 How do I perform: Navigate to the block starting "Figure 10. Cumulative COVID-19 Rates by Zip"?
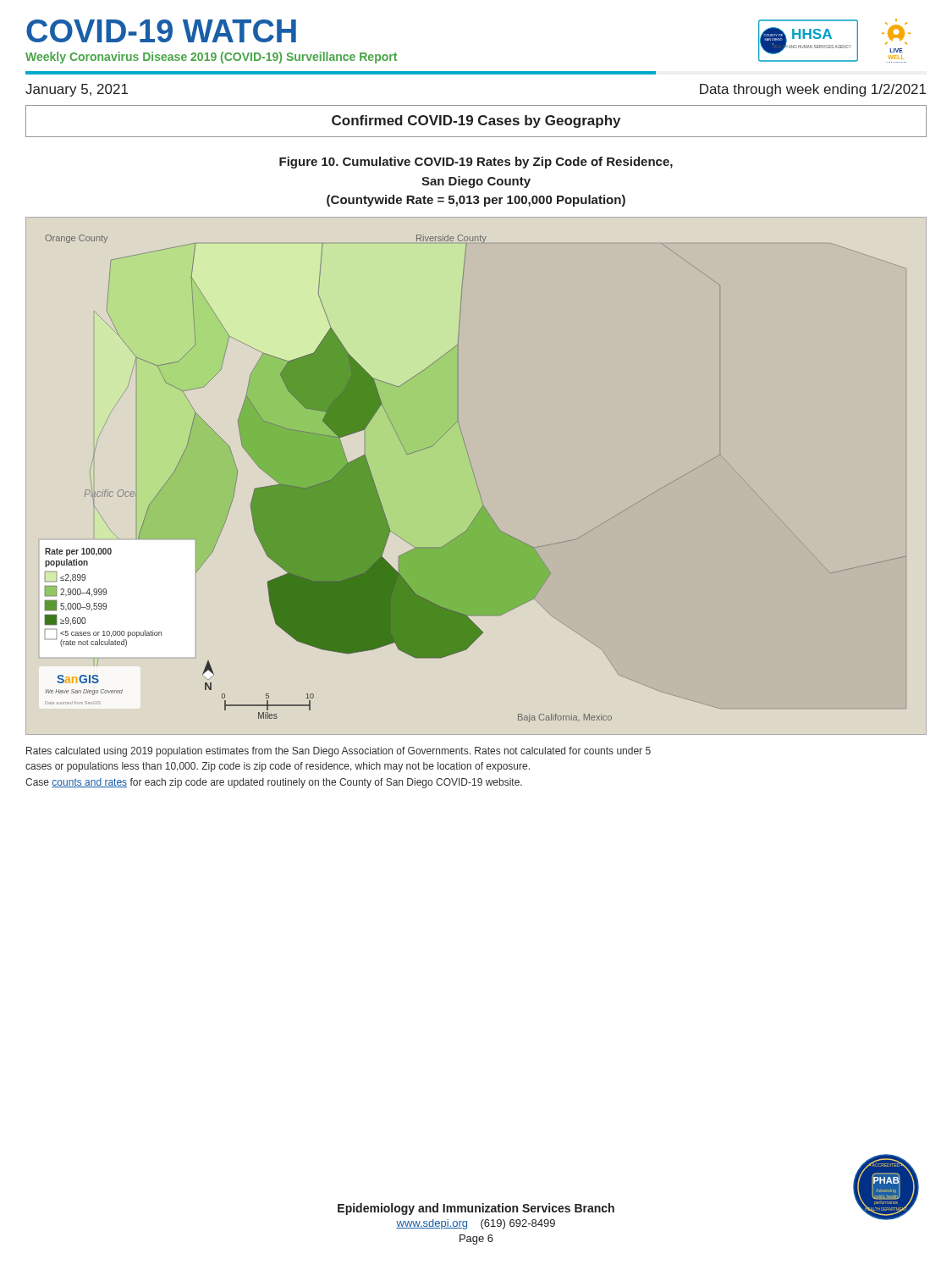(476, 181)
